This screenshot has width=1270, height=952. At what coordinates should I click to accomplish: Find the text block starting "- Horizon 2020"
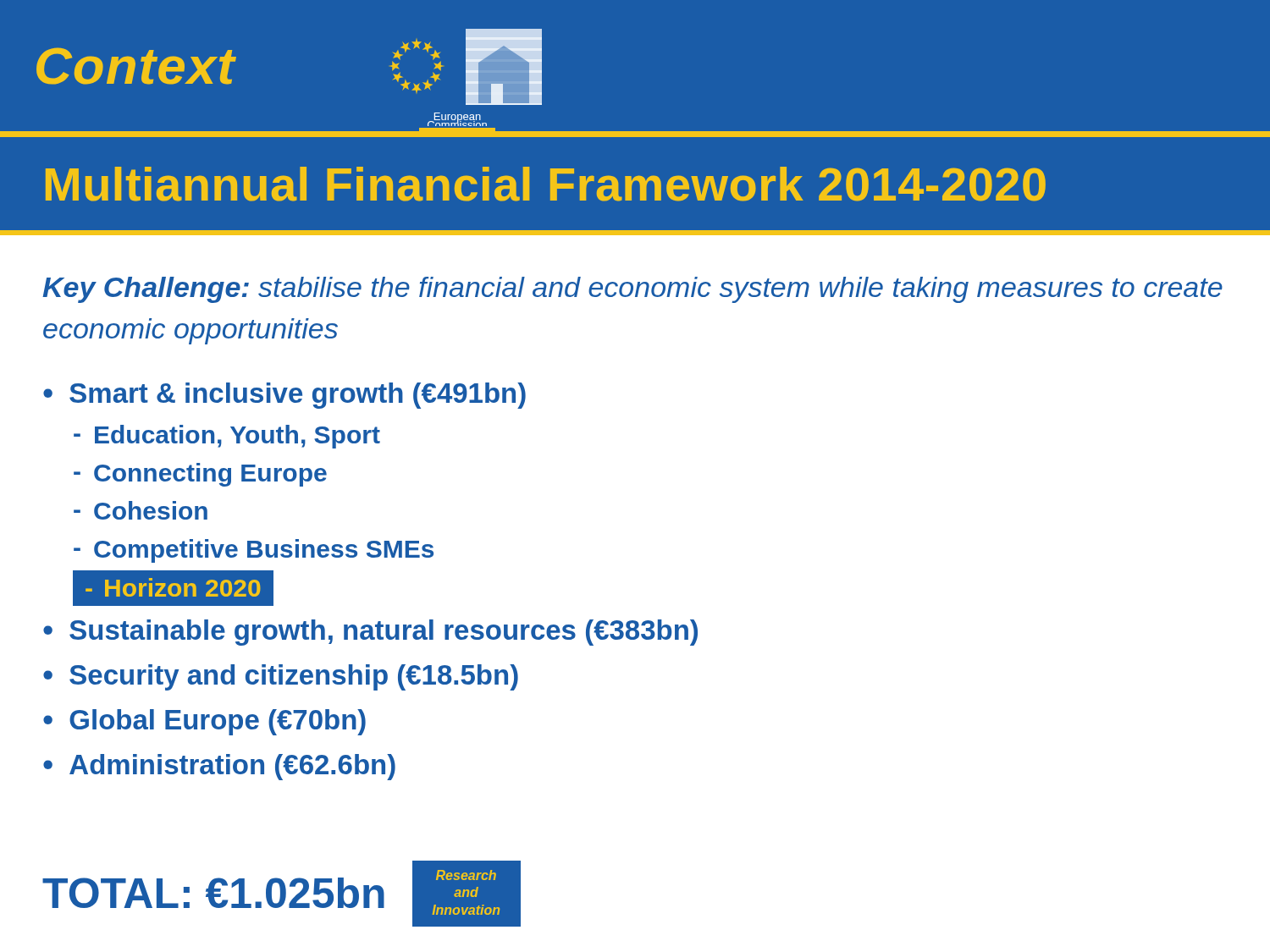(x=173, y=589)
